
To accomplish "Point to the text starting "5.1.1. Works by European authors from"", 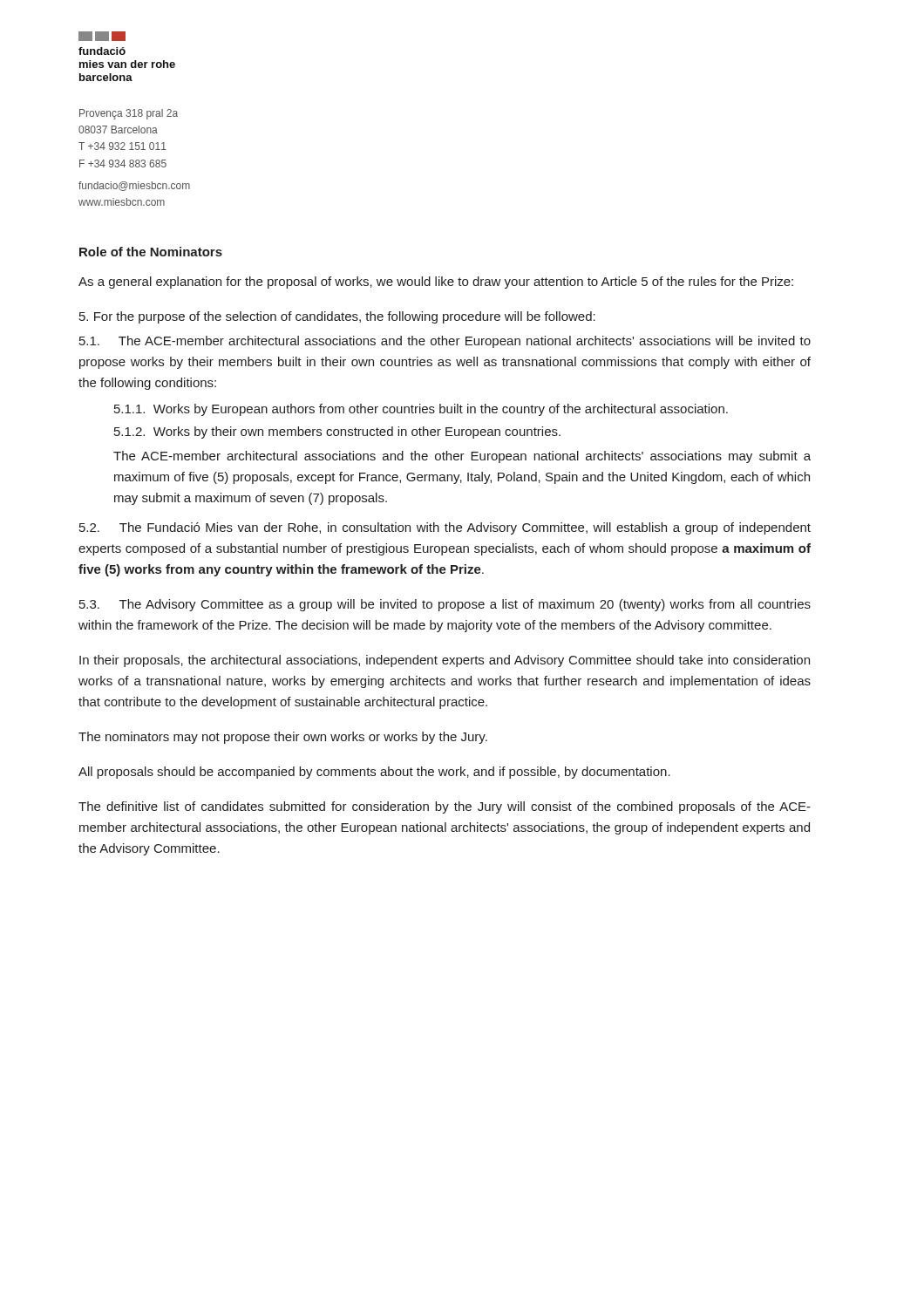I will [421, 409].
